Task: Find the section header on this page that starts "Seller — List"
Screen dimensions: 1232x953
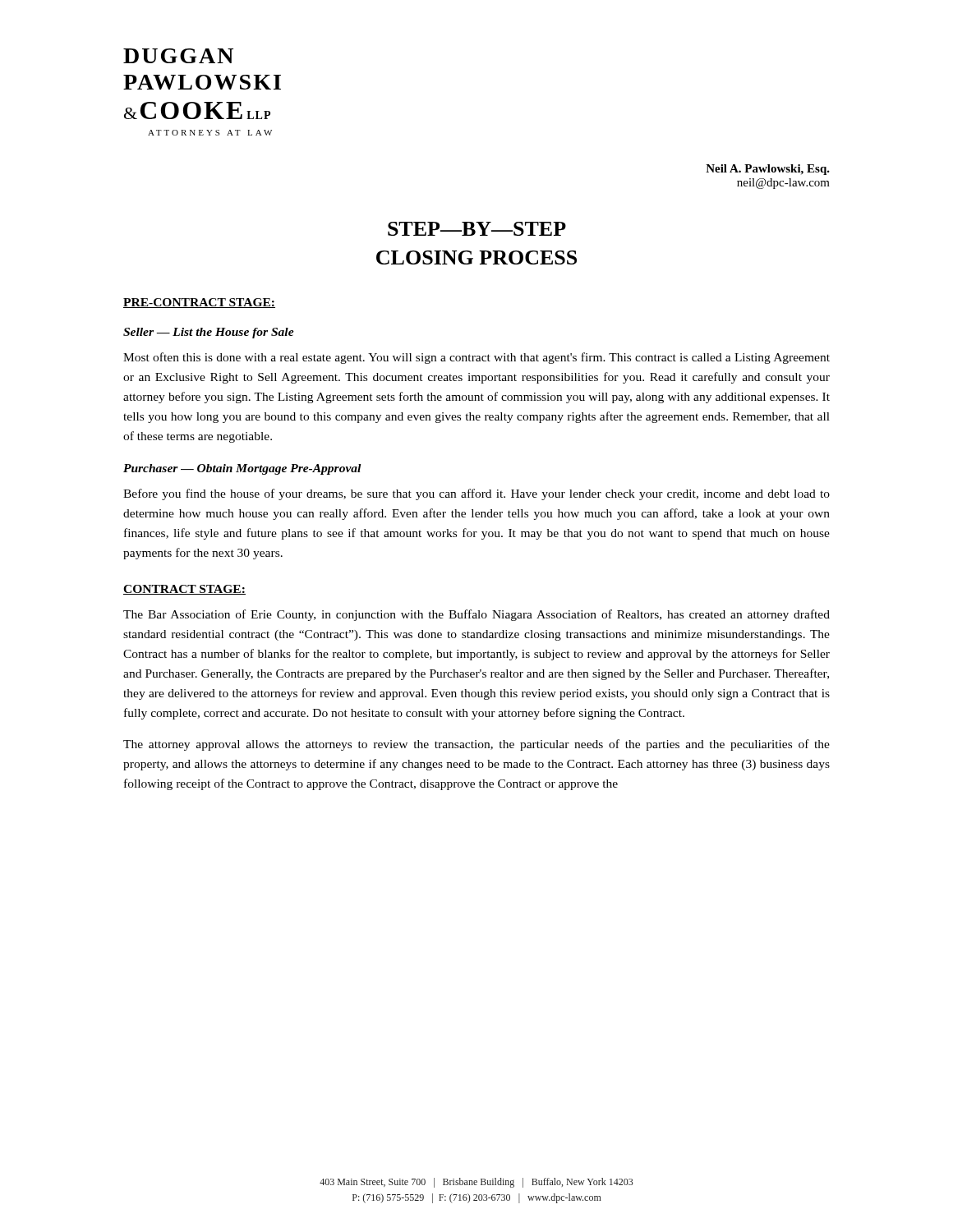Action: click(208, 332)
